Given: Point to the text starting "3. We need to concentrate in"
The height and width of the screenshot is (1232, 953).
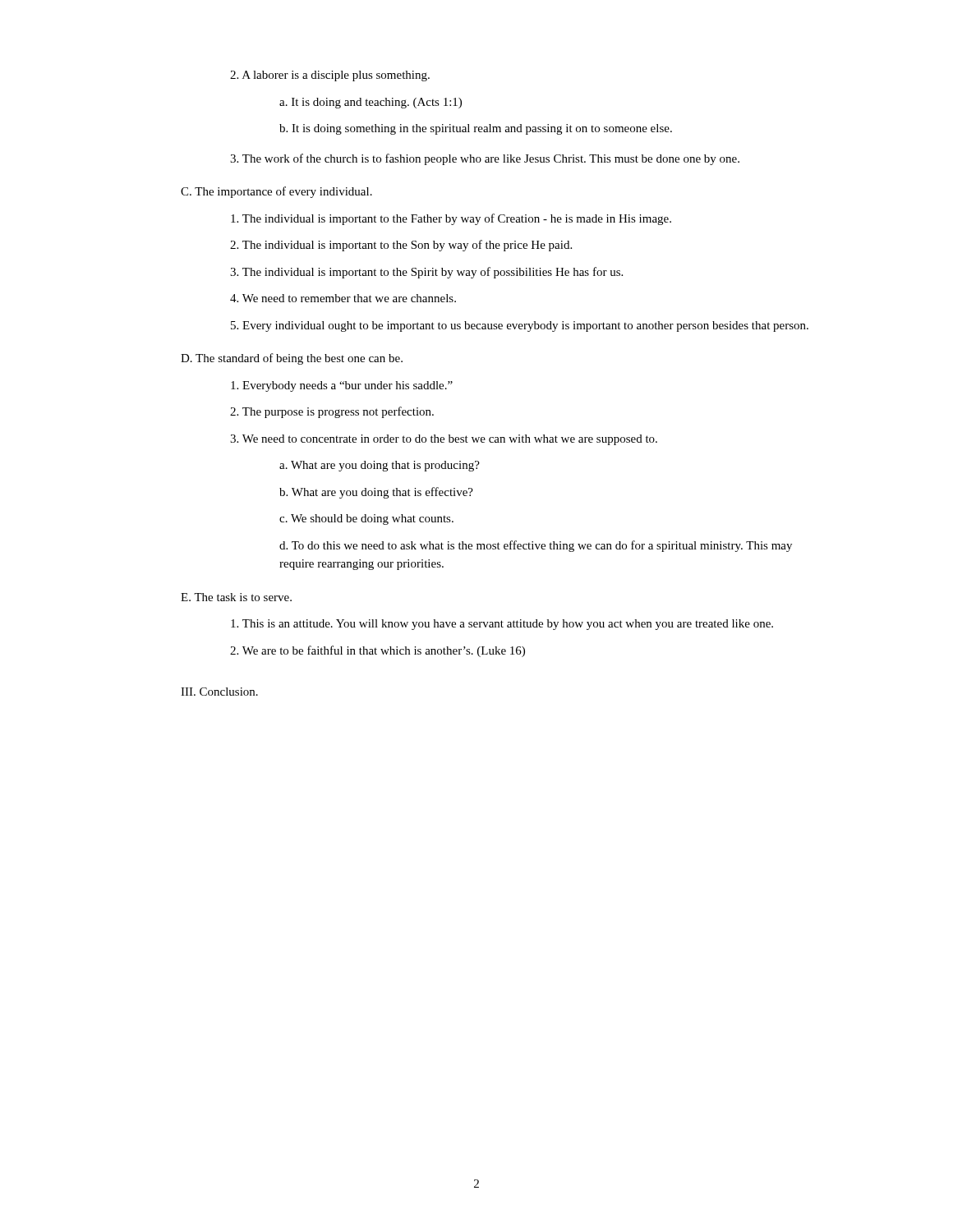Looking at the screenshot, I should [x=444, y=438].
